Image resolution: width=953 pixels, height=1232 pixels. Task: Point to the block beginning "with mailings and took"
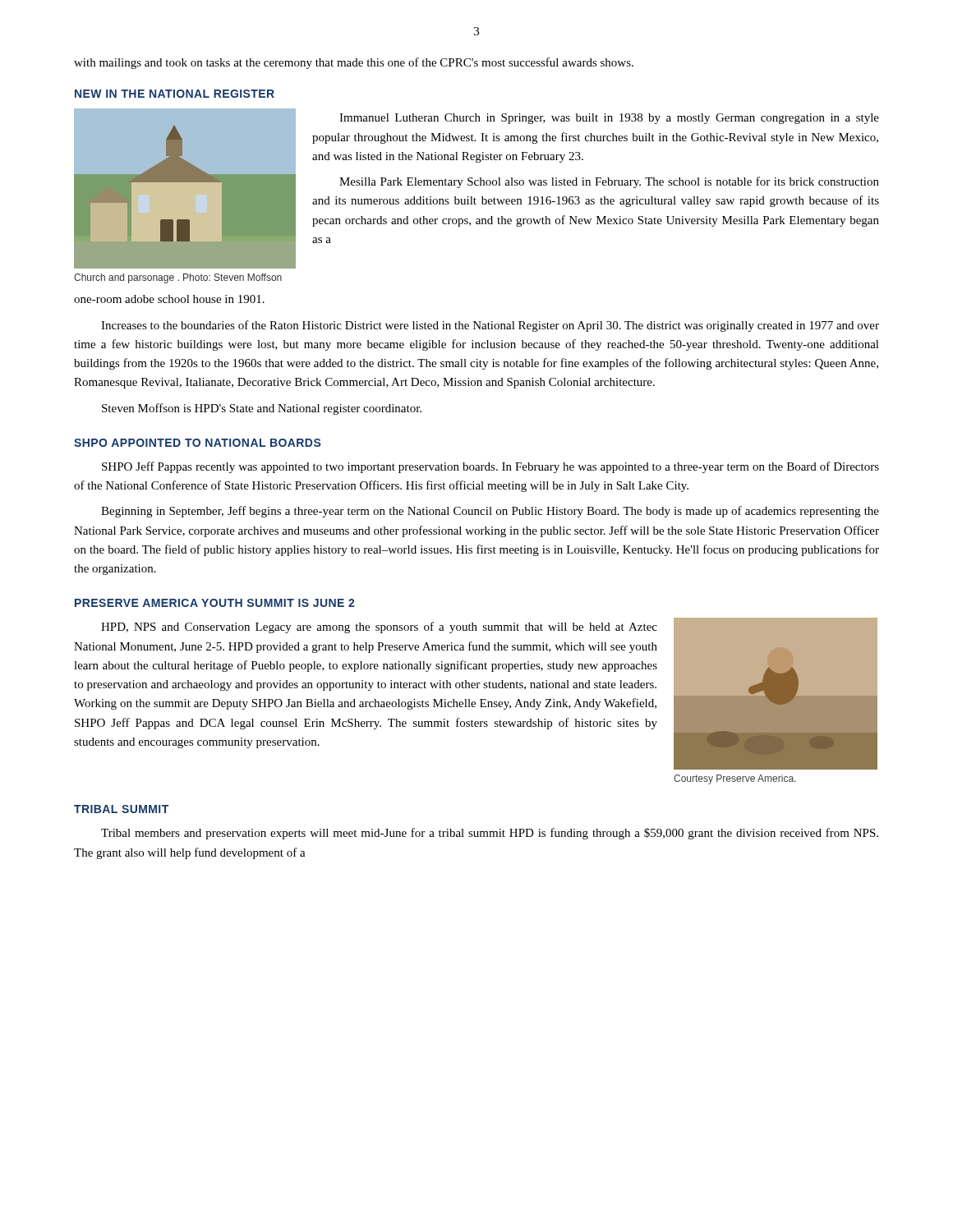[x=354, y=62]
